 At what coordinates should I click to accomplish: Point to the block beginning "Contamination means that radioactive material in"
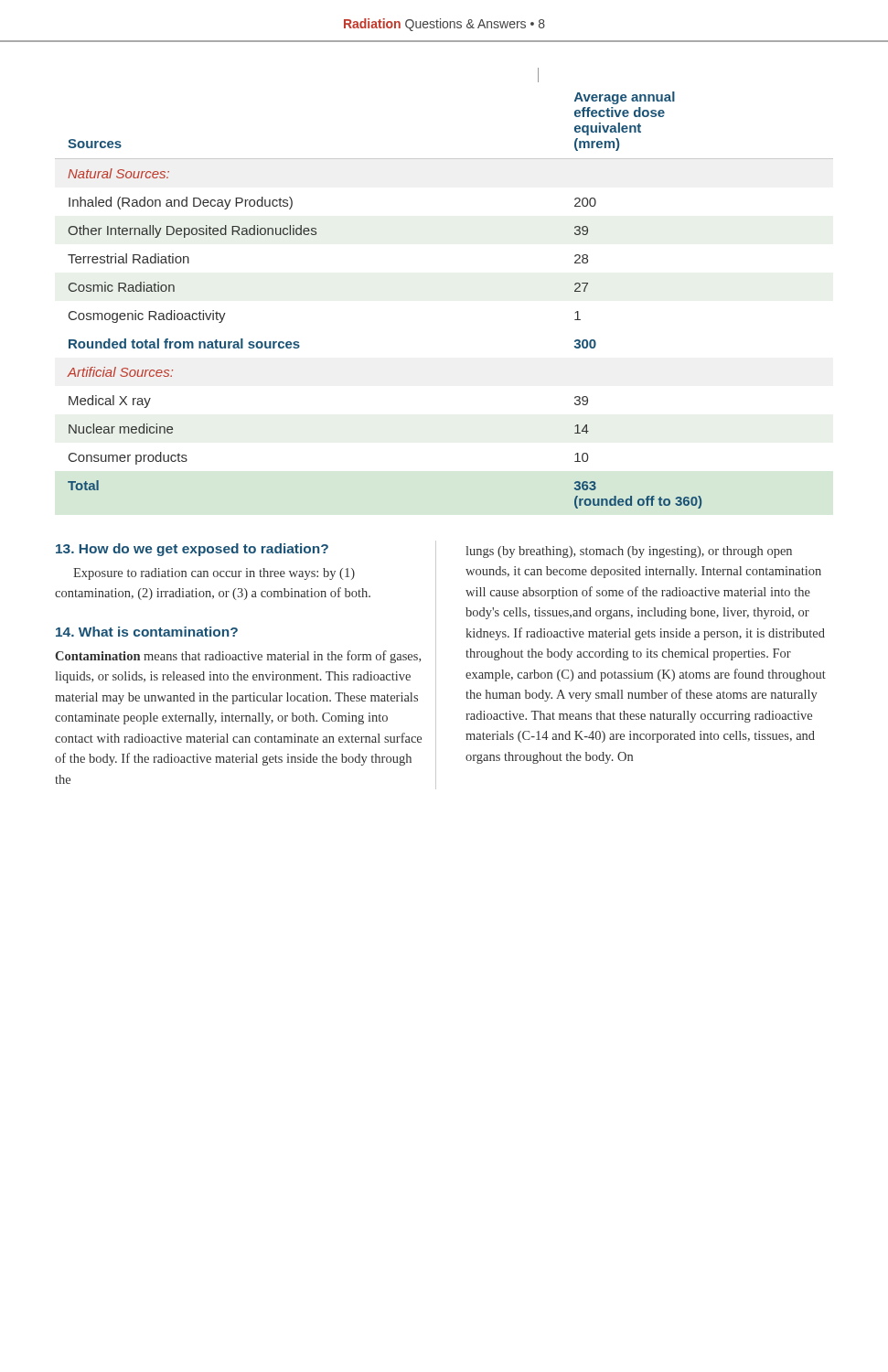coord(239,717)
